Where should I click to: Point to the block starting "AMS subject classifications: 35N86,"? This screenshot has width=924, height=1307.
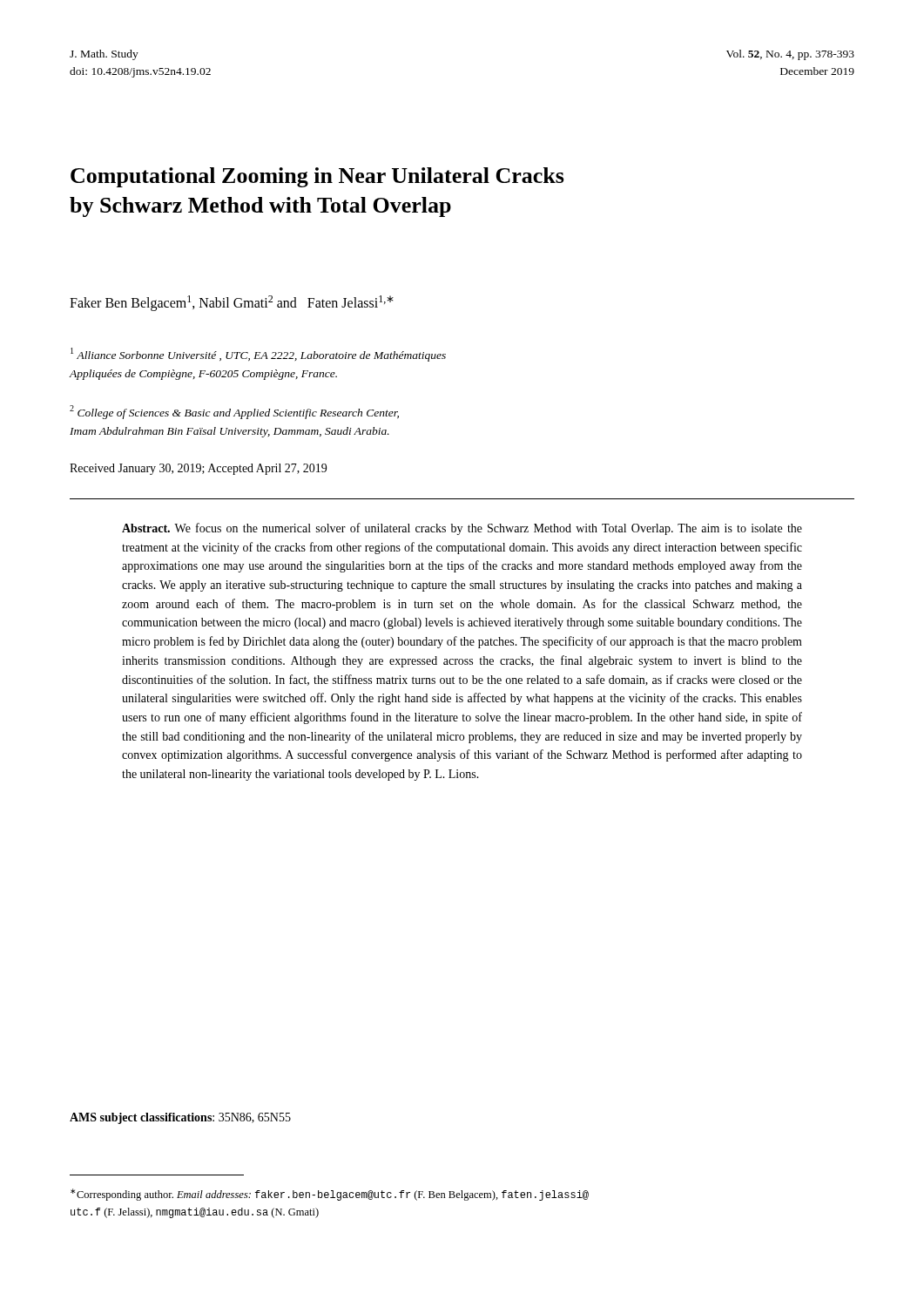pos(180,1117)
